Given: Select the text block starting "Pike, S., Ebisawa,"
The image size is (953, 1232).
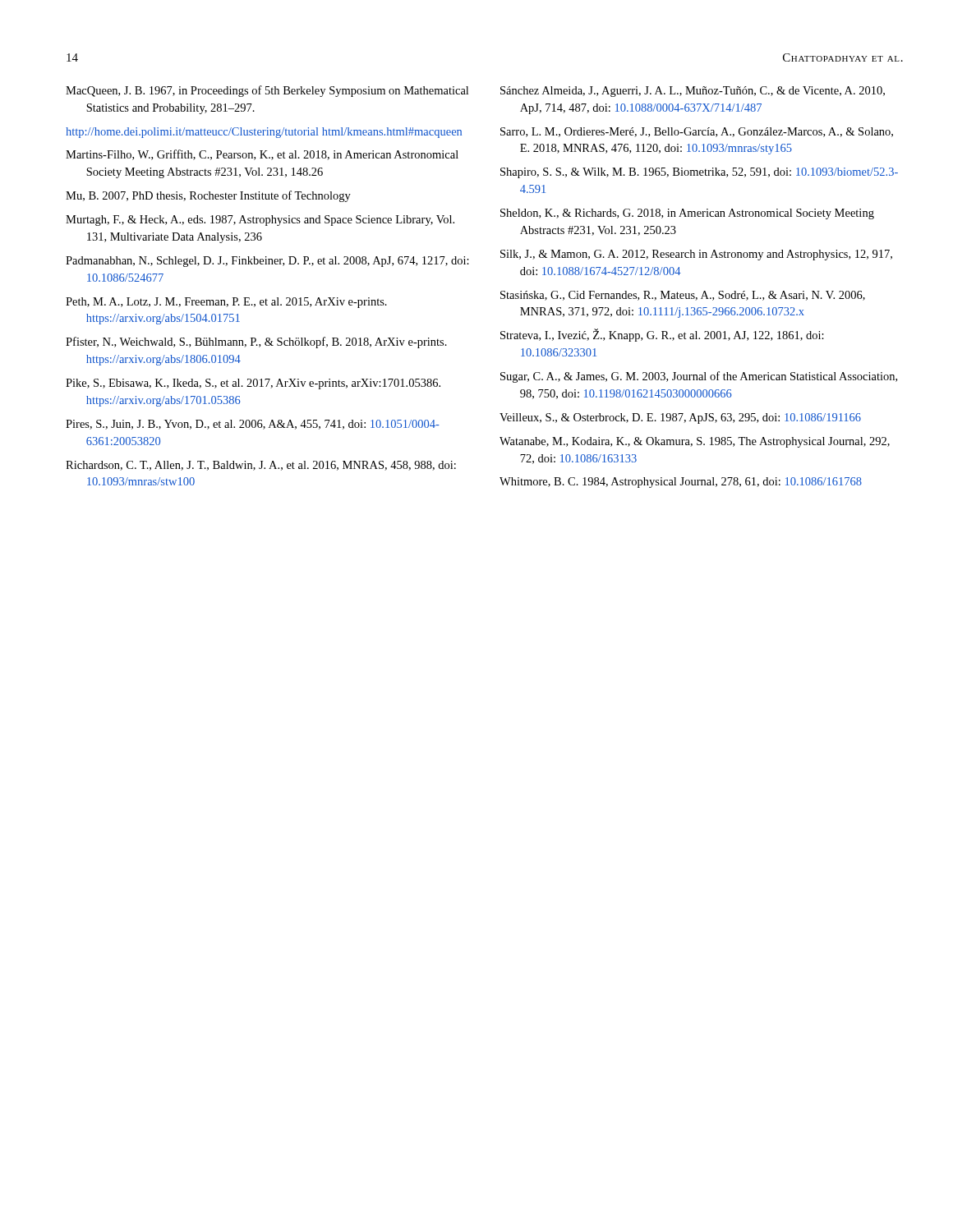Looking at the screenshot, I should coord(253,391).
